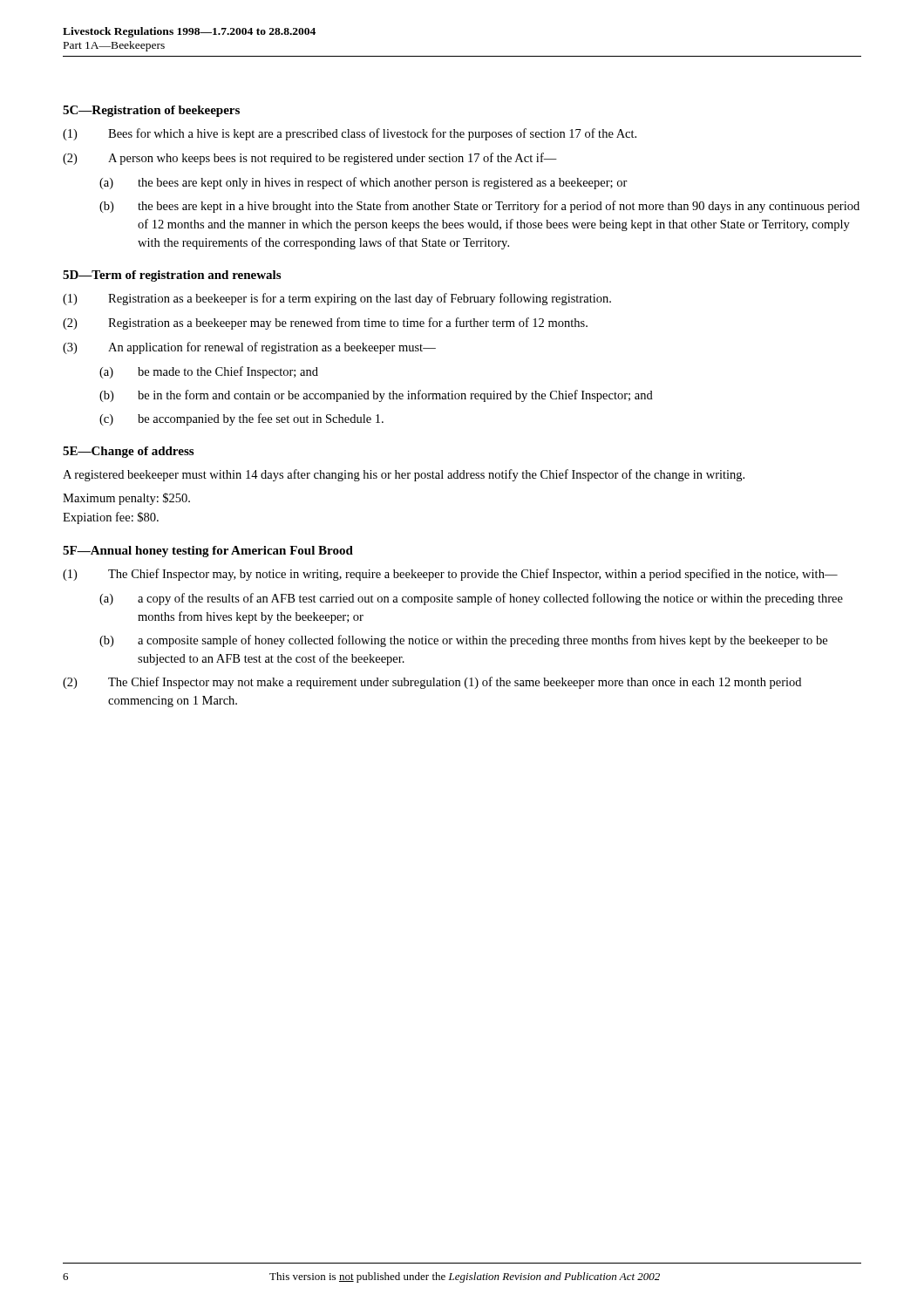Click where it says "5D—Term of registration and renewals"
The width and height of the screenshot is (924, 1308).
pos(172,275)
